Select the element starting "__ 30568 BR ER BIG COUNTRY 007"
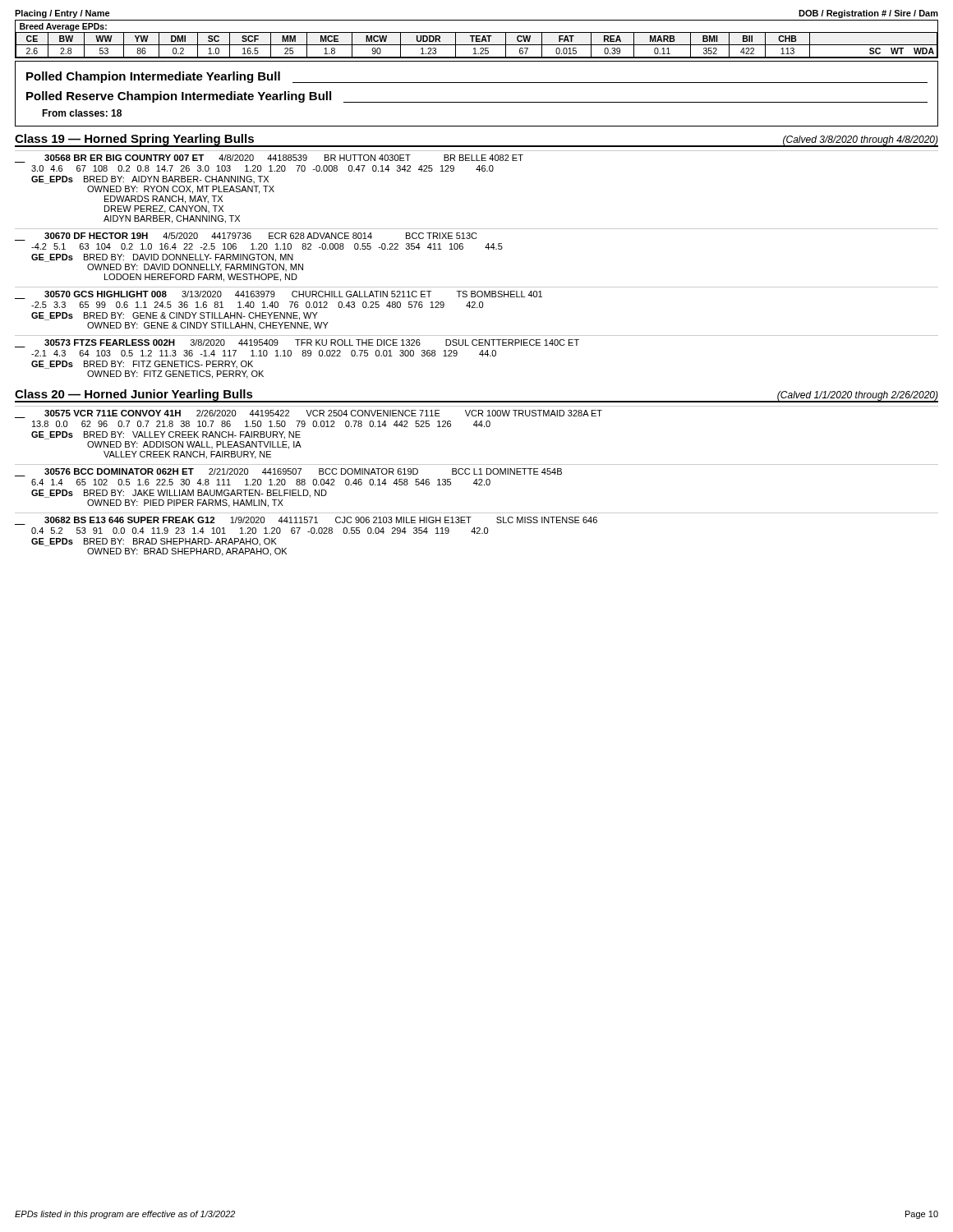The image size is (953, 1232). click(x=269, y=159)
